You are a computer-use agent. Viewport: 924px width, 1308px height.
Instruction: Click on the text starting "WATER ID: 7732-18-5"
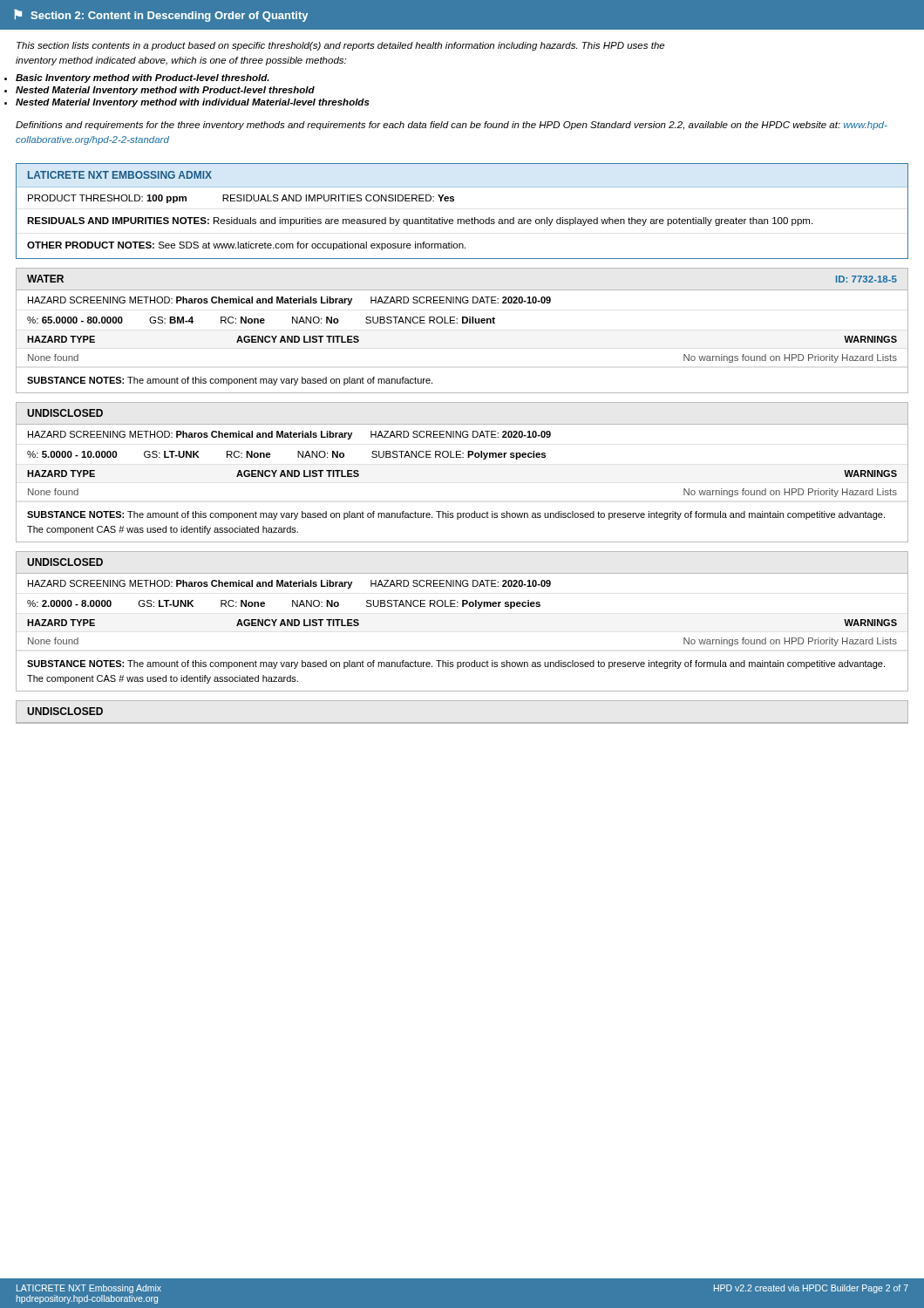point(46,279)
